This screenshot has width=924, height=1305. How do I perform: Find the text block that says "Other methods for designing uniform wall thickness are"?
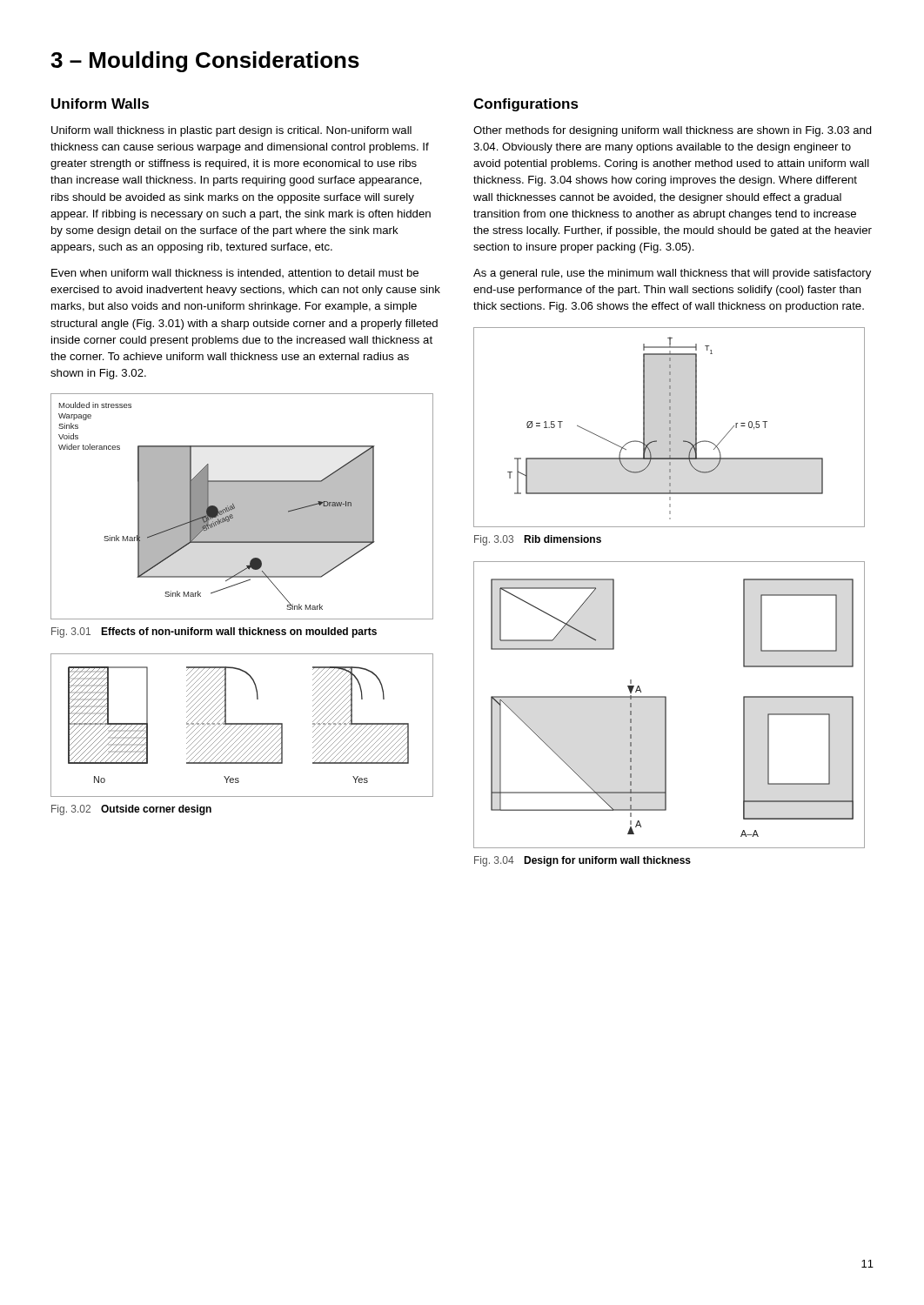(673, 188)
